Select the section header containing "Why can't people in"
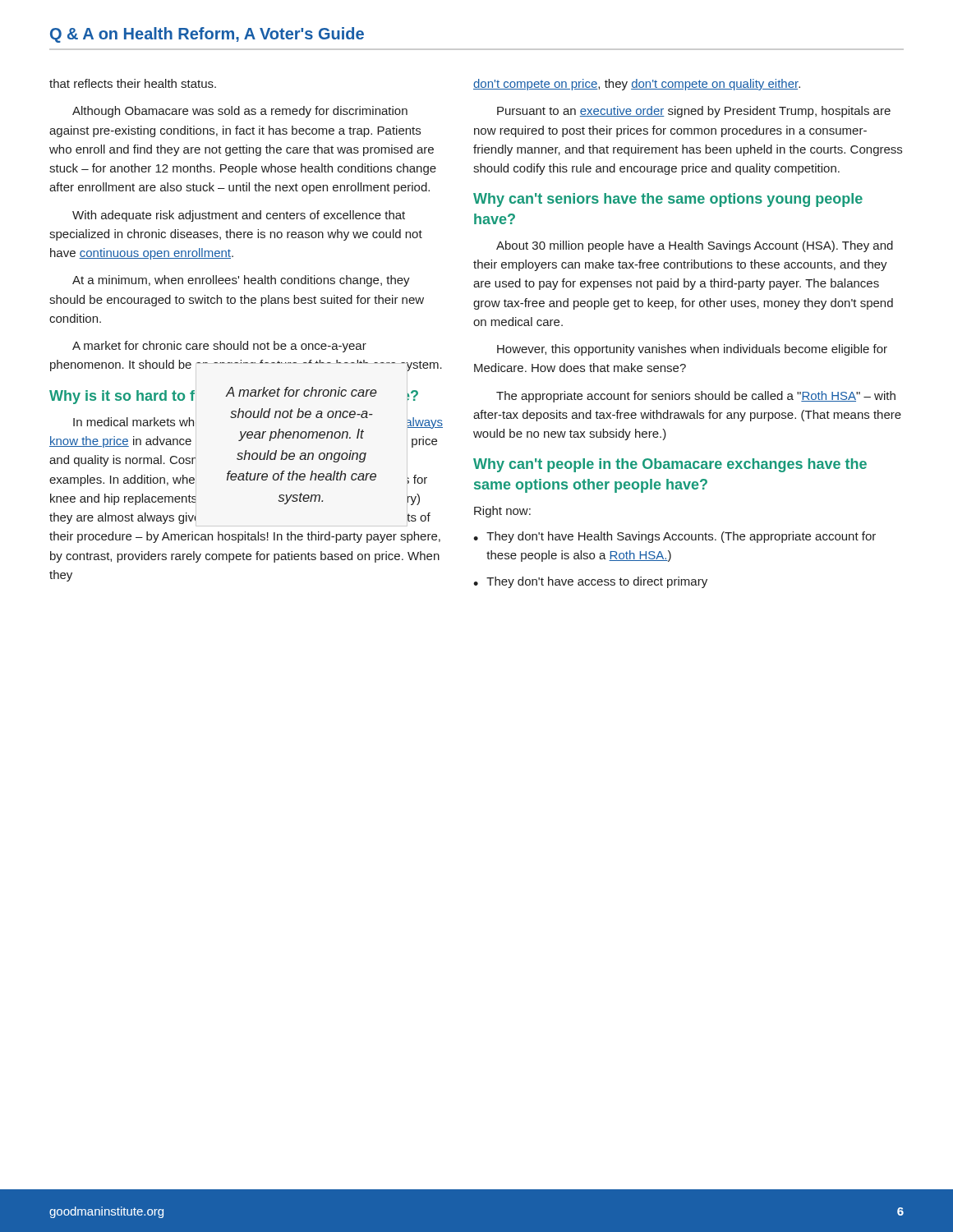Viewport: 953px width, 1232px height. tap(688, 474)
